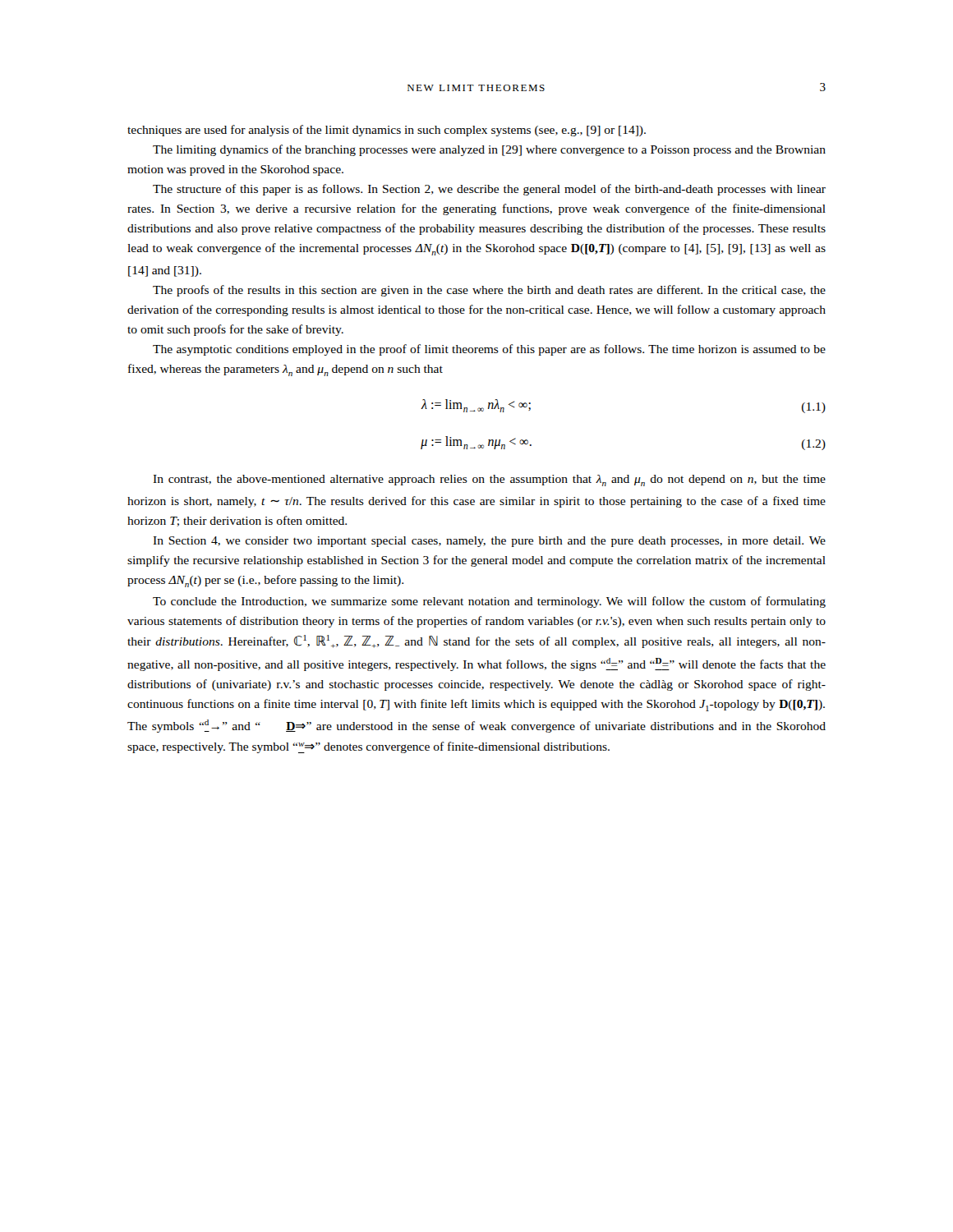
Task: Where is the passage that starts "The asymptotic conditions employed"?
Action: click(x=476, y=360)
